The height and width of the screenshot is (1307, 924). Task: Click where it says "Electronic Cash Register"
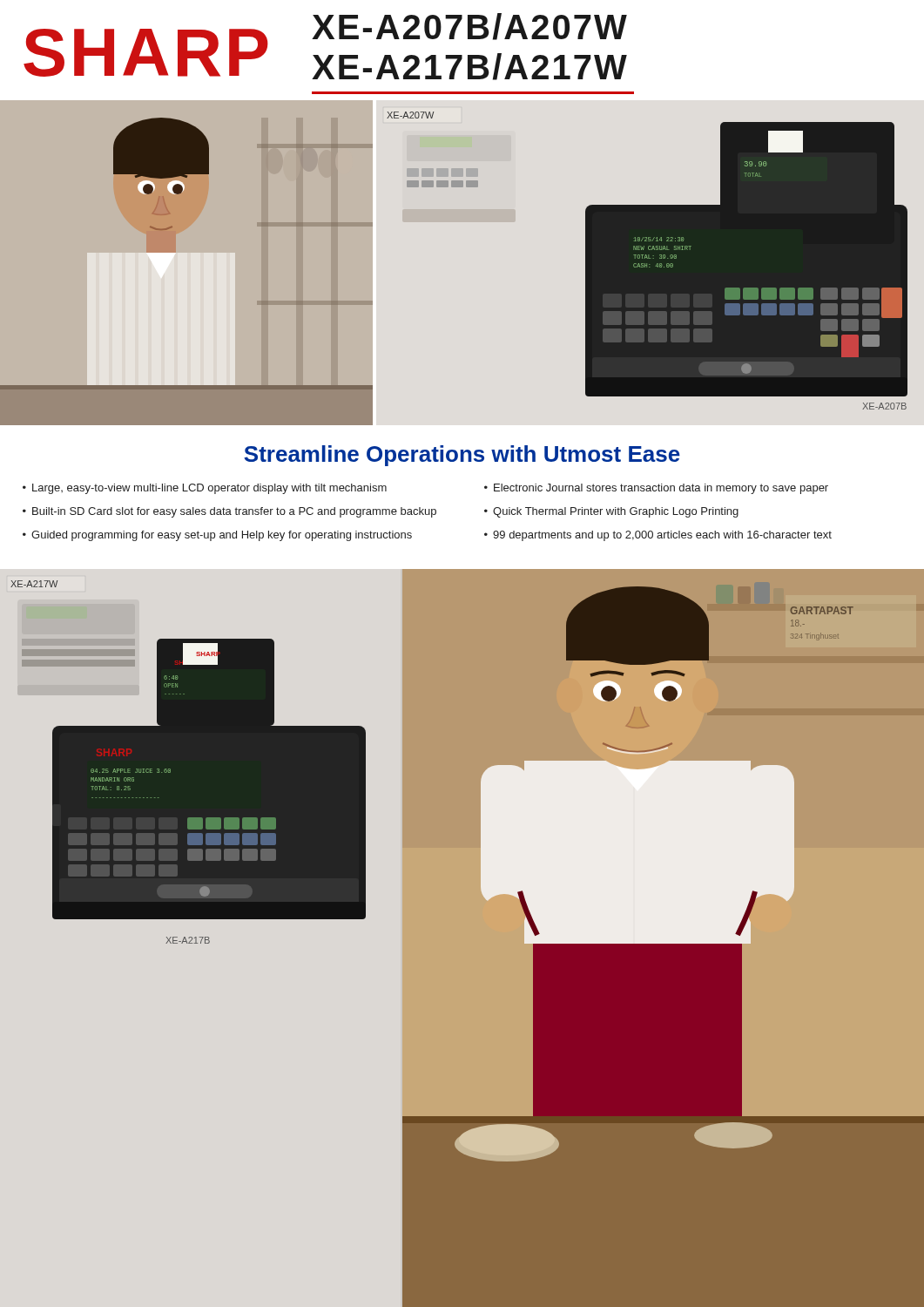pyautogui.click(x=374, y=105)
